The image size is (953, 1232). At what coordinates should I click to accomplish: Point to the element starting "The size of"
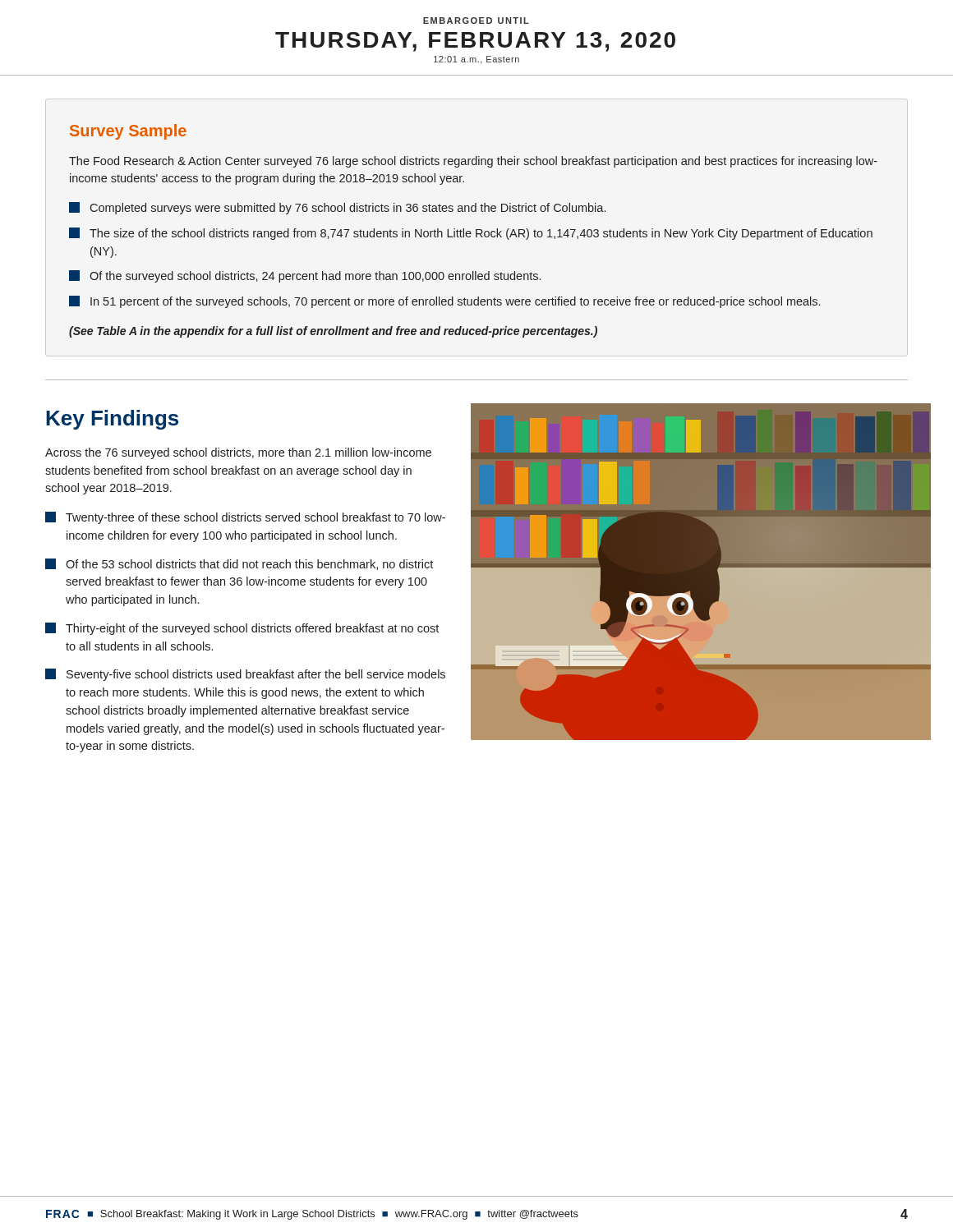click(x=476, y=243)
